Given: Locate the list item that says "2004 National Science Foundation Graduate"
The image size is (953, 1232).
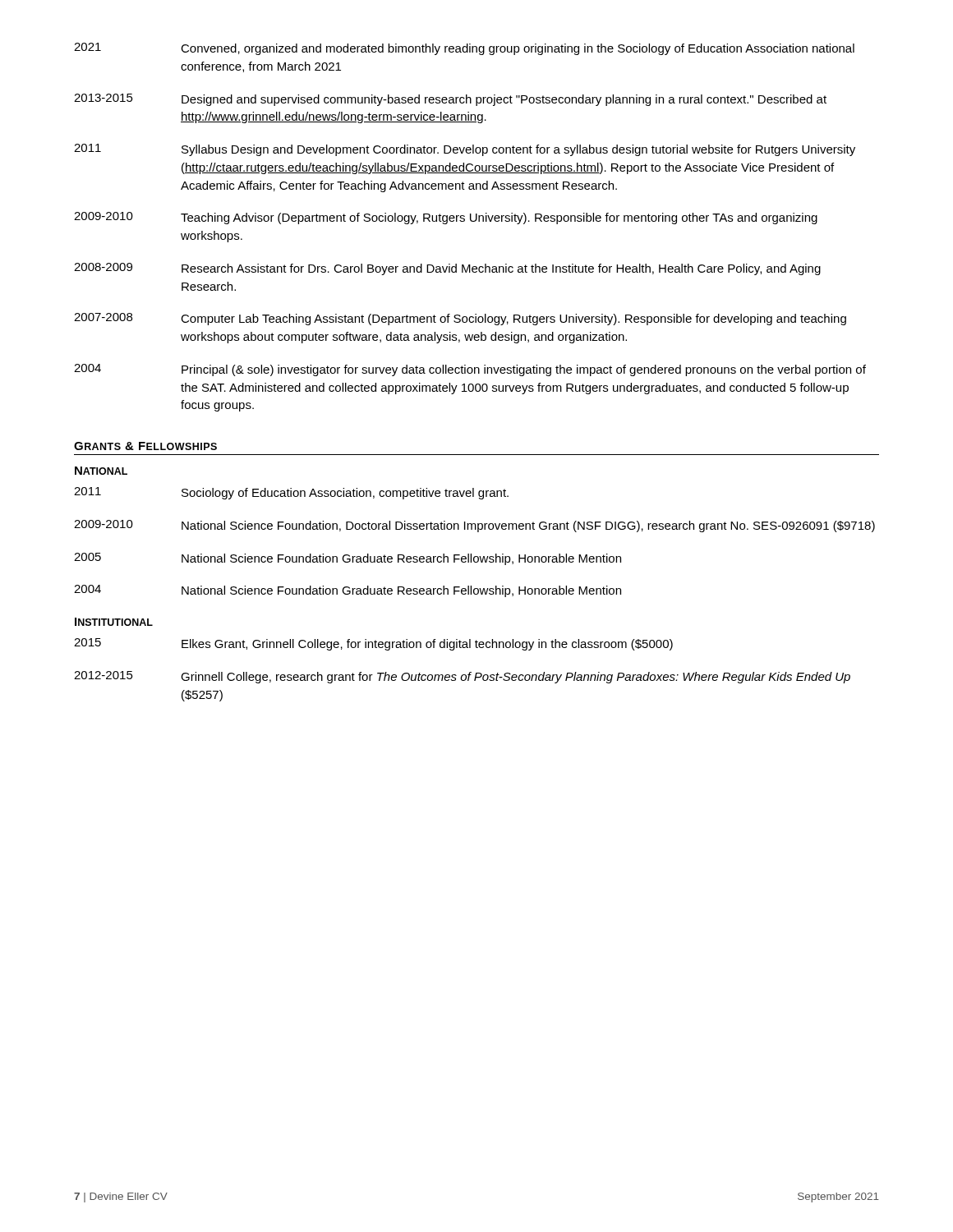Looking at the screenshot, I should pos(476,591).
